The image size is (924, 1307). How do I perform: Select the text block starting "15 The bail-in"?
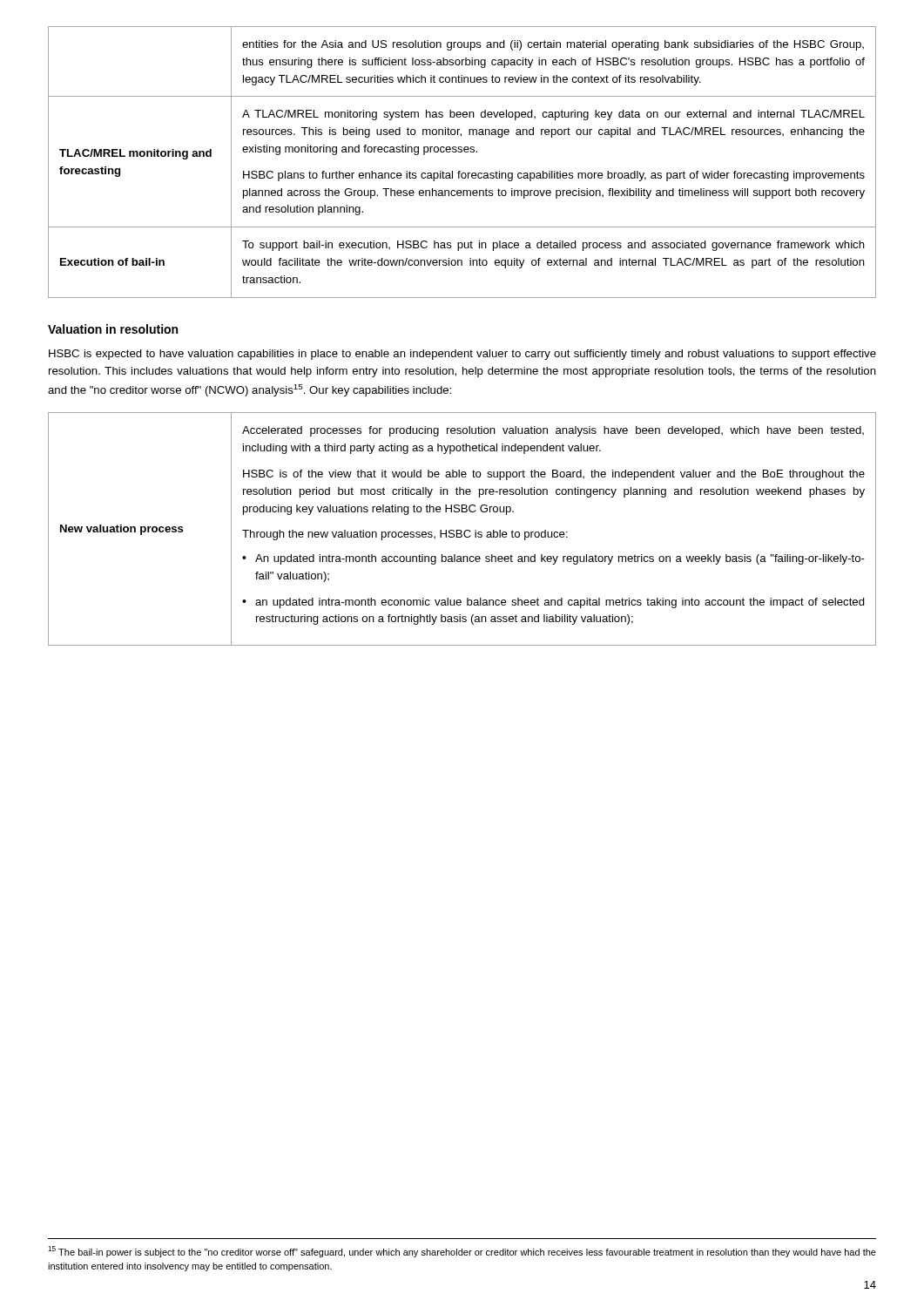(462, 1258)
